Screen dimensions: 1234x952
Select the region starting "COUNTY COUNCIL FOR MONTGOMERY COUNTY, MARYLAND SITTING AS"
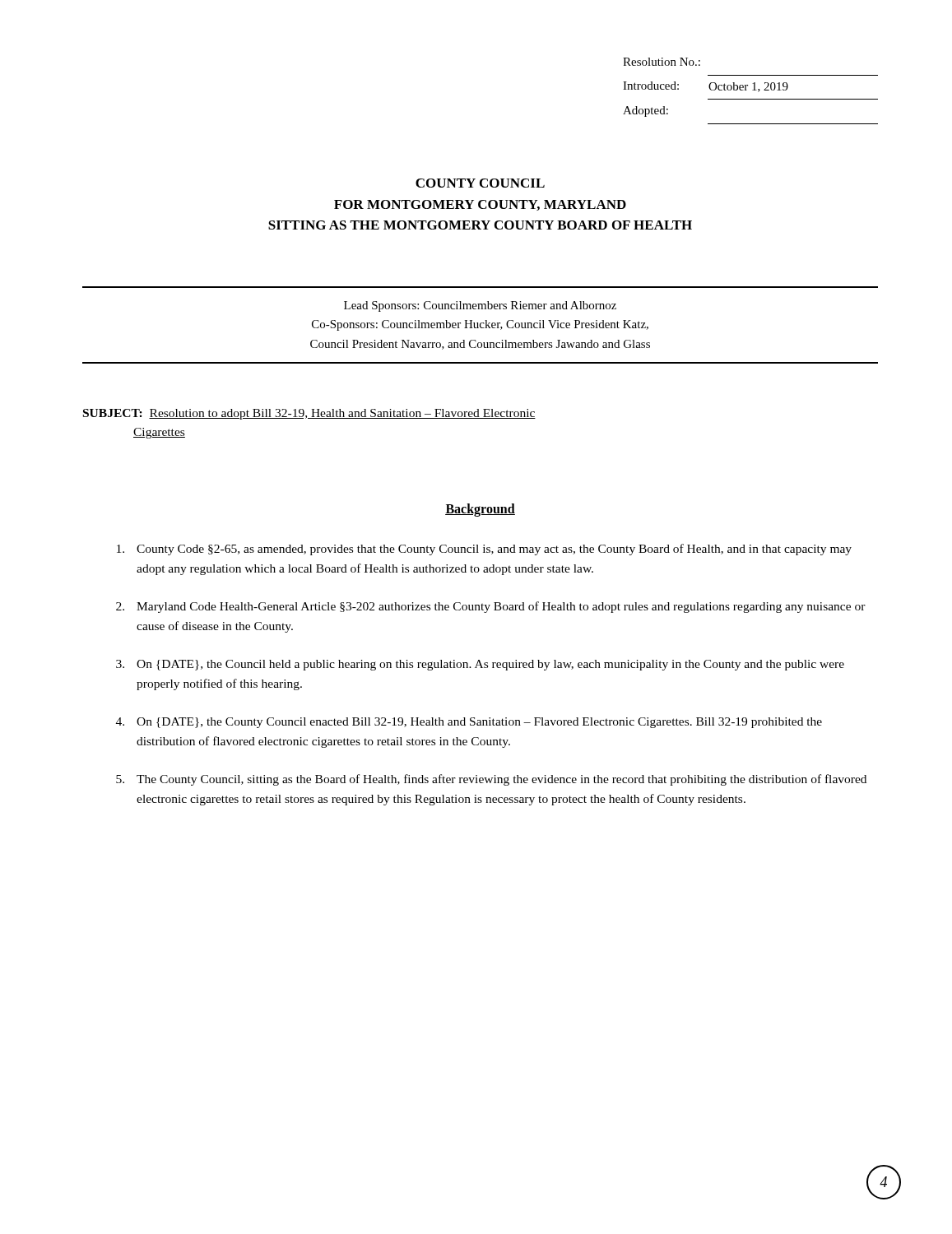(x=480, y=204)
